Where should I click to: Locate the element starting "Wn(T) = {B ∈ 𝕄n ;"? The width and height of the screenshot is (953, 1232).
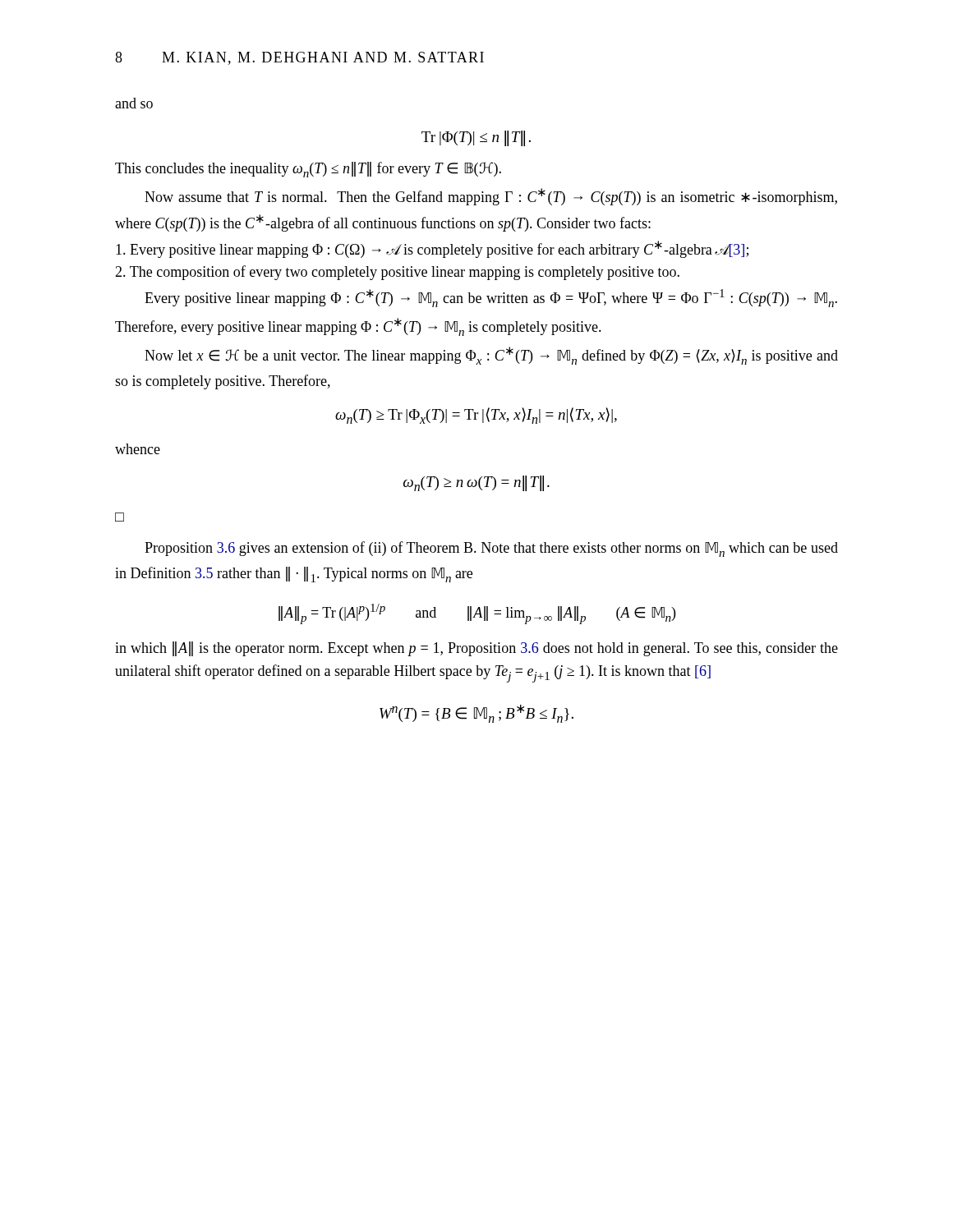(476, 713)
